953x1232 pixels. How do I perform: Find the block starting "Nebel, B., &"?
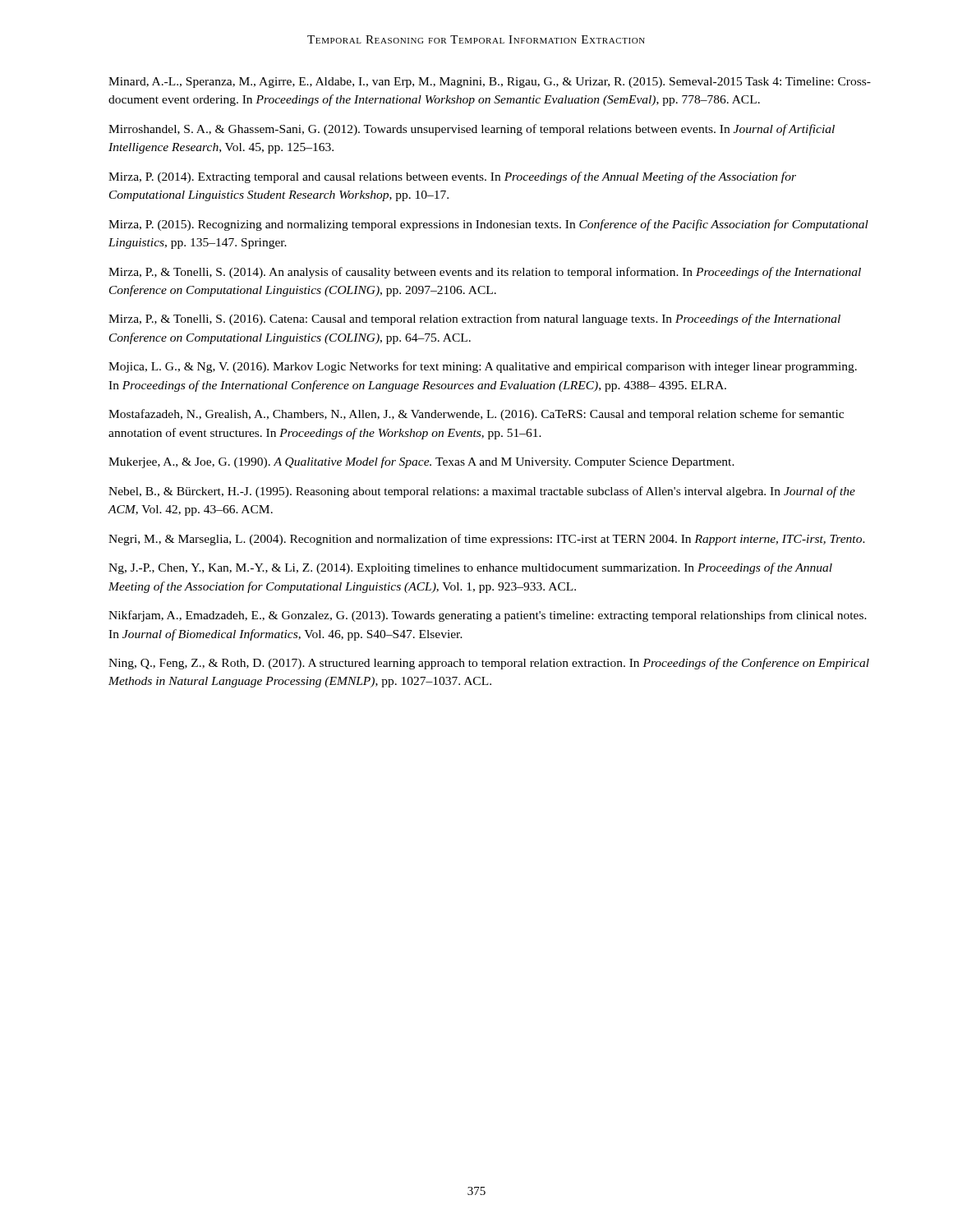[x=476, y=500]
